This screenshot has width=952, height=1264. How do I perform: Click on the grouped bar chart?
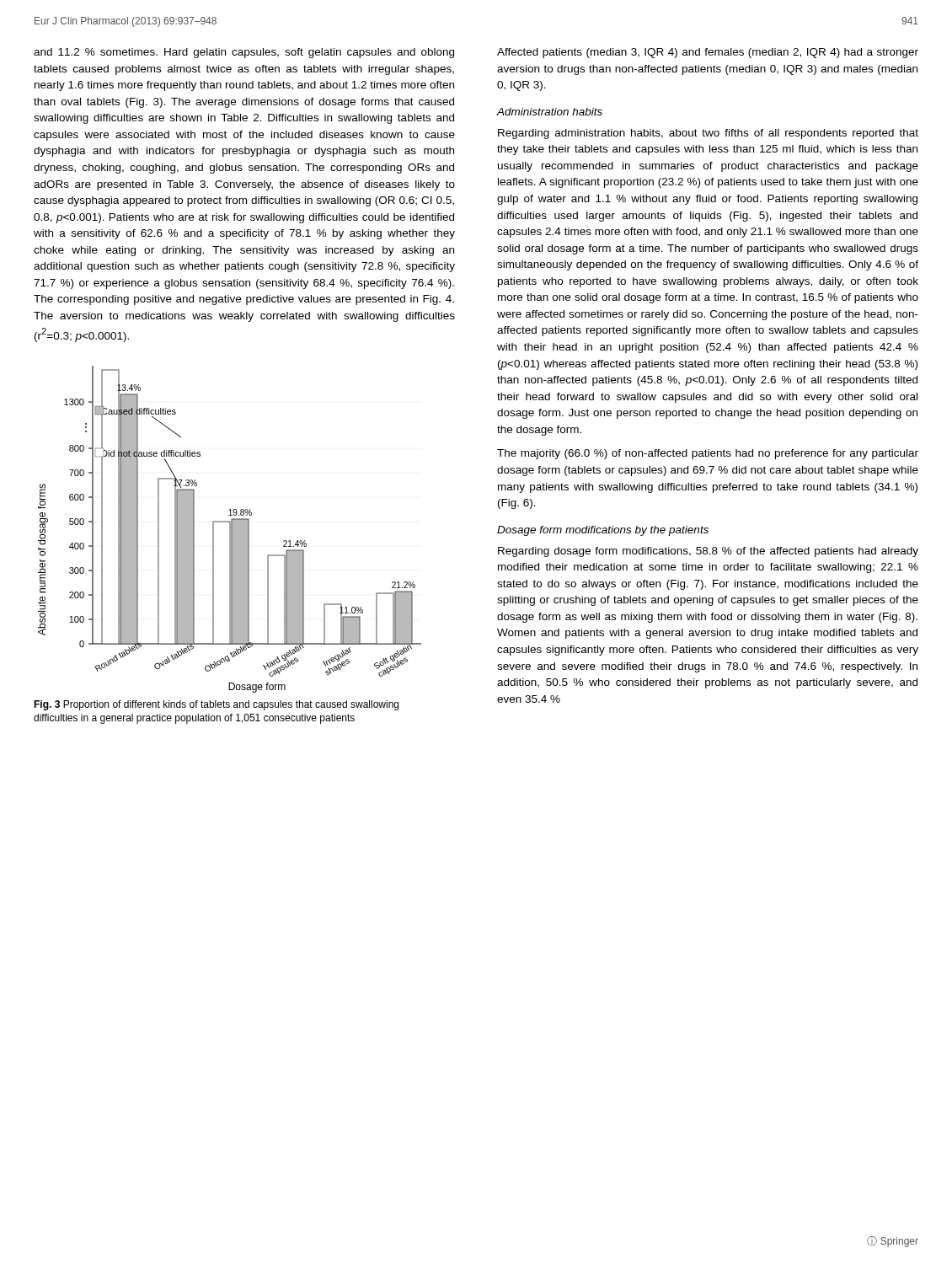(236, 526)
